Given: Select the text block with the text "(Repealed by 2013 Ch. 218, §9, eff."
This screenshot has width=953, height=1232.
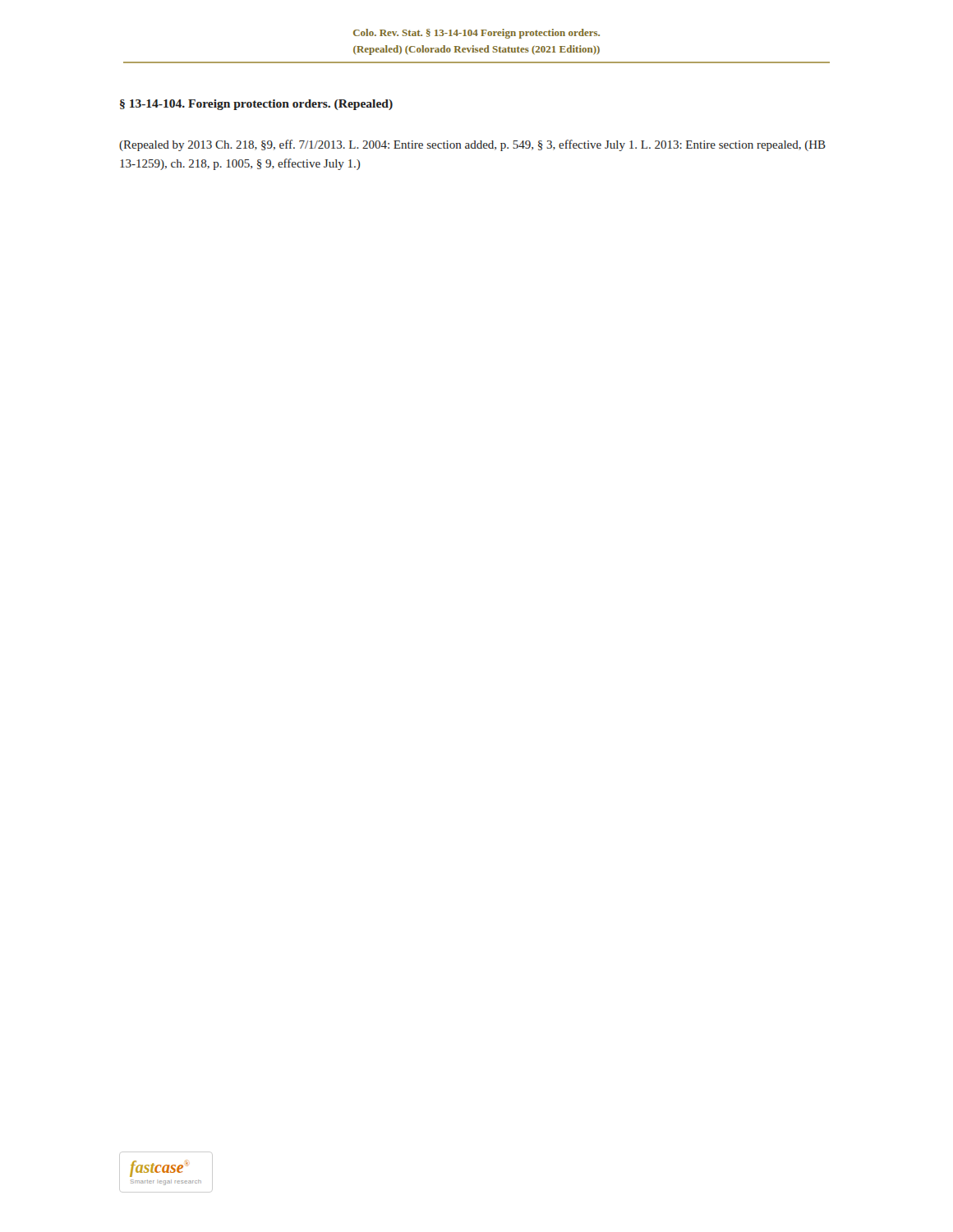Looking at the screenshot, I should coord(476,155).
